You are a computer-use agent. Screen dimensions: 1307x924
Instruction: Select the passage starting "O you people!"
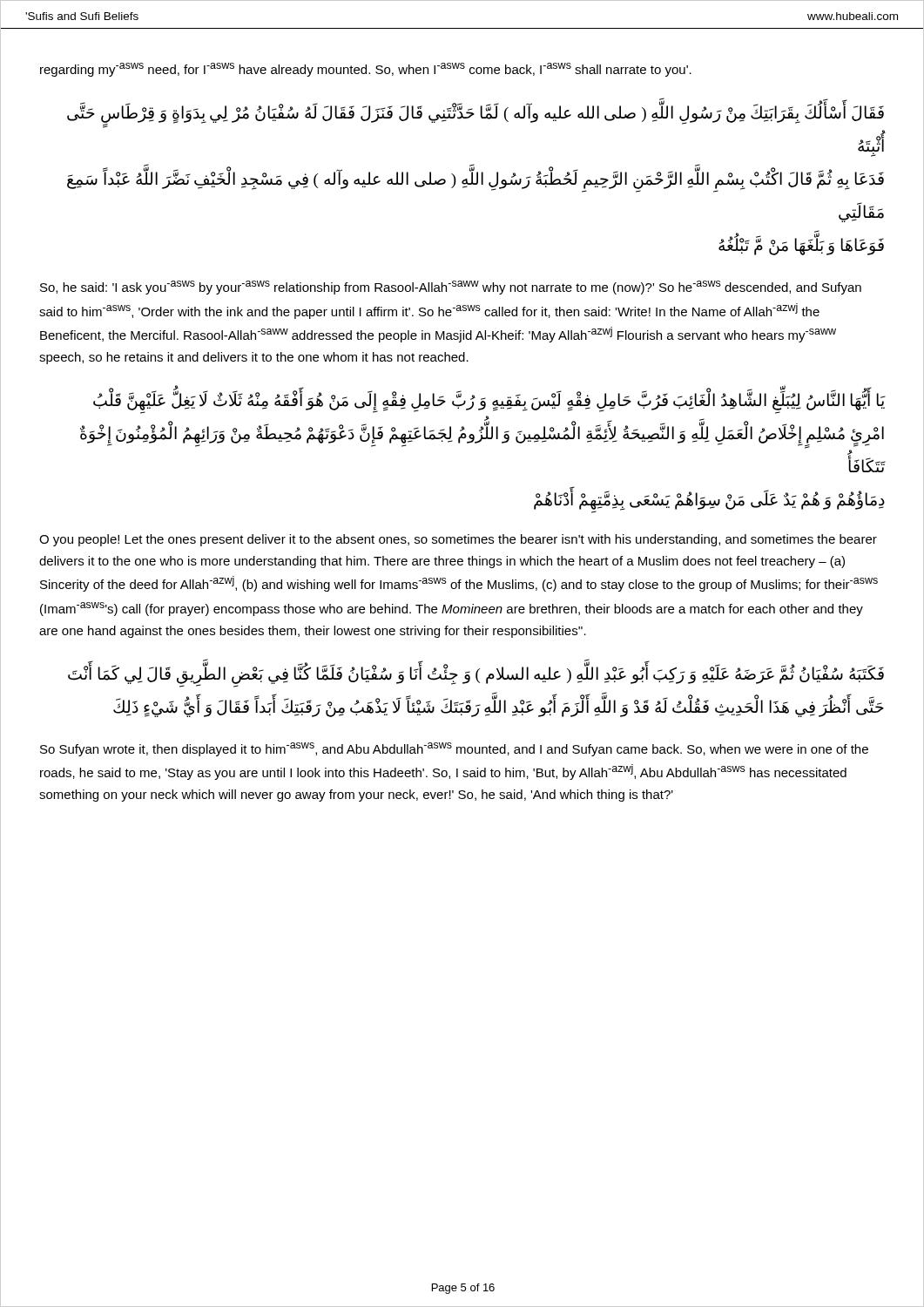point(459,584)
